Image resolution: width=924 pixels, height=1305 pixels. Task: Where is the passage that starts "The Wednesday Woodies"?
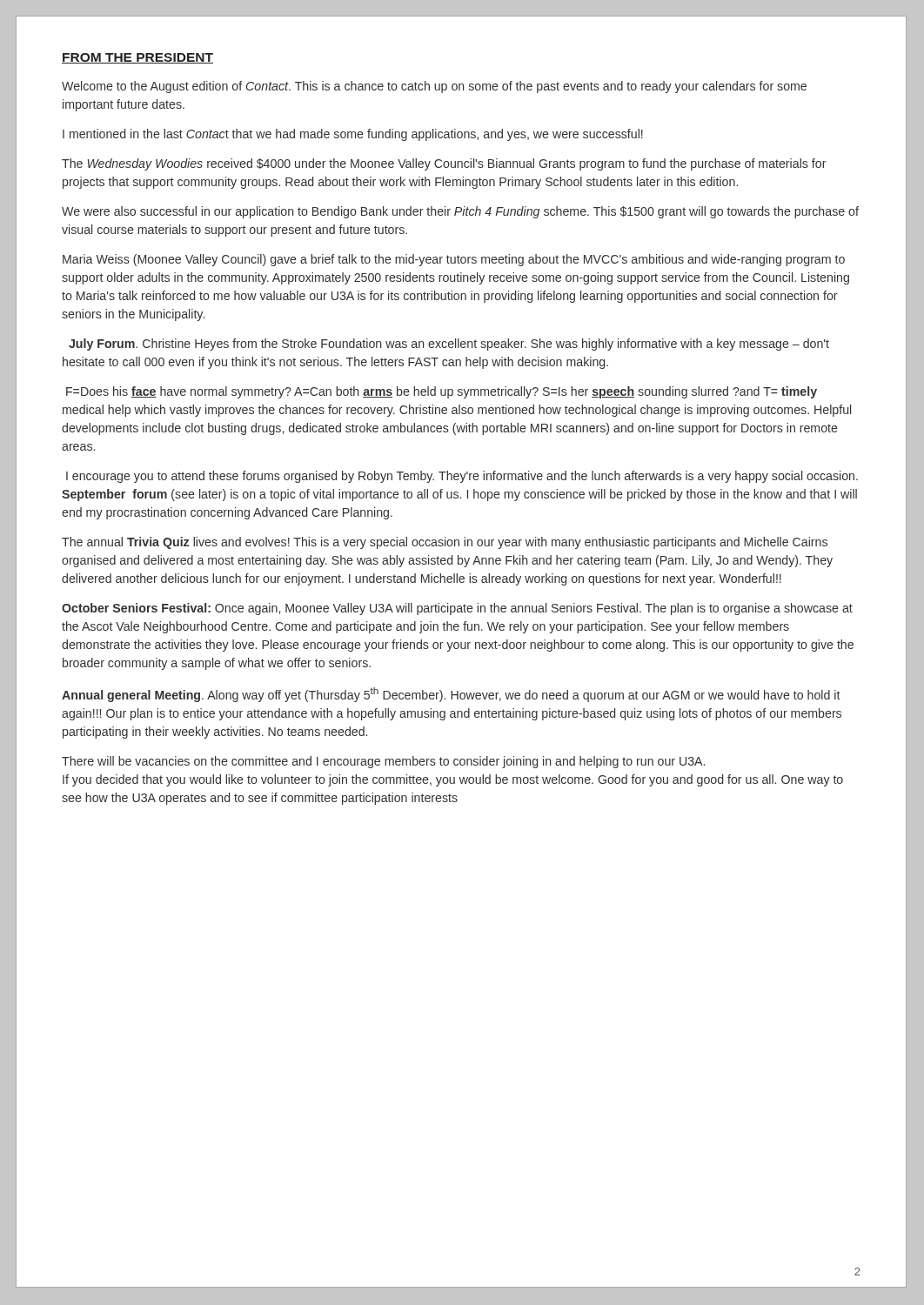pos(444,173)
